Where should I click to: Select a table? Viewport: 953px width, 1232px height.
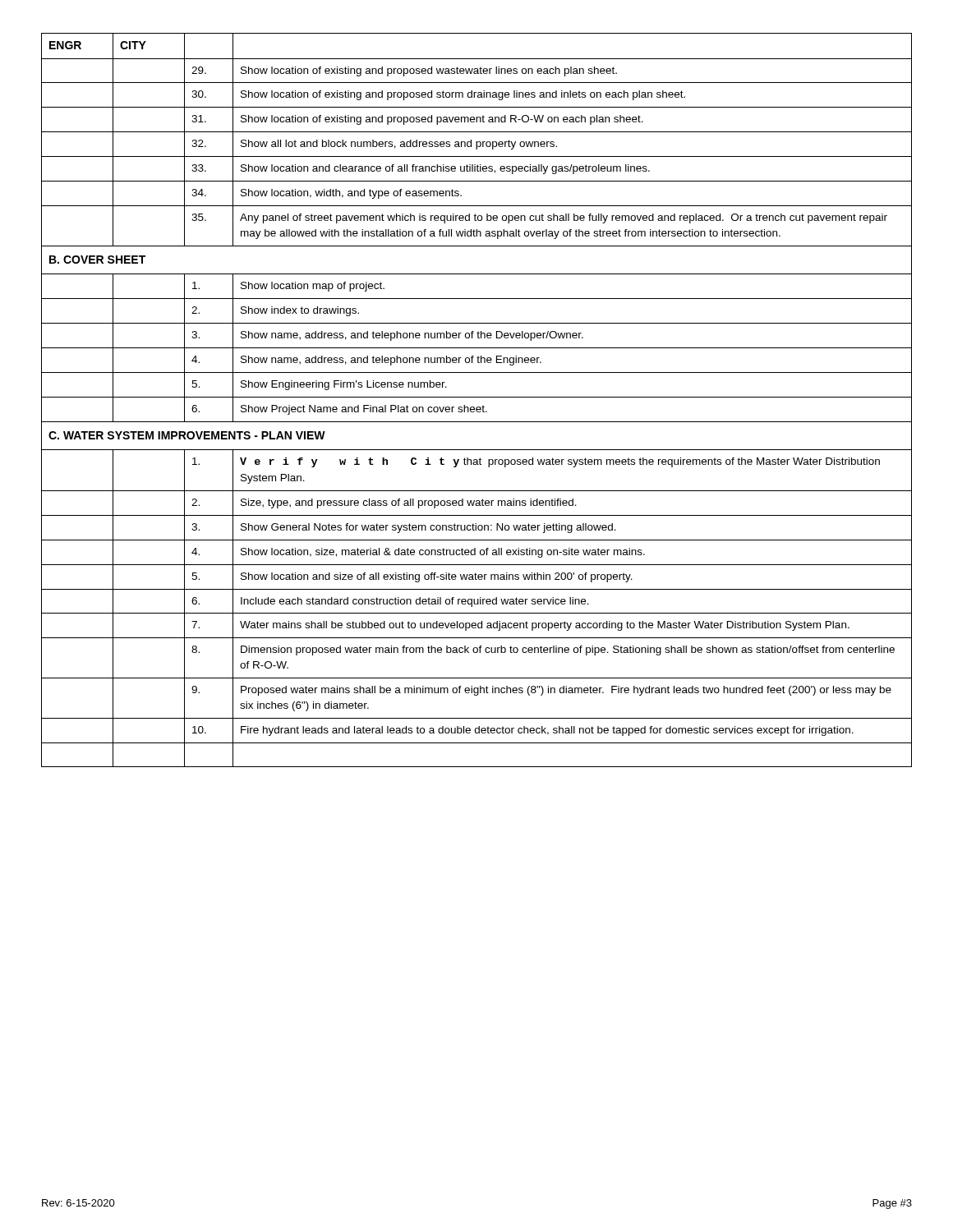[476, 400]
